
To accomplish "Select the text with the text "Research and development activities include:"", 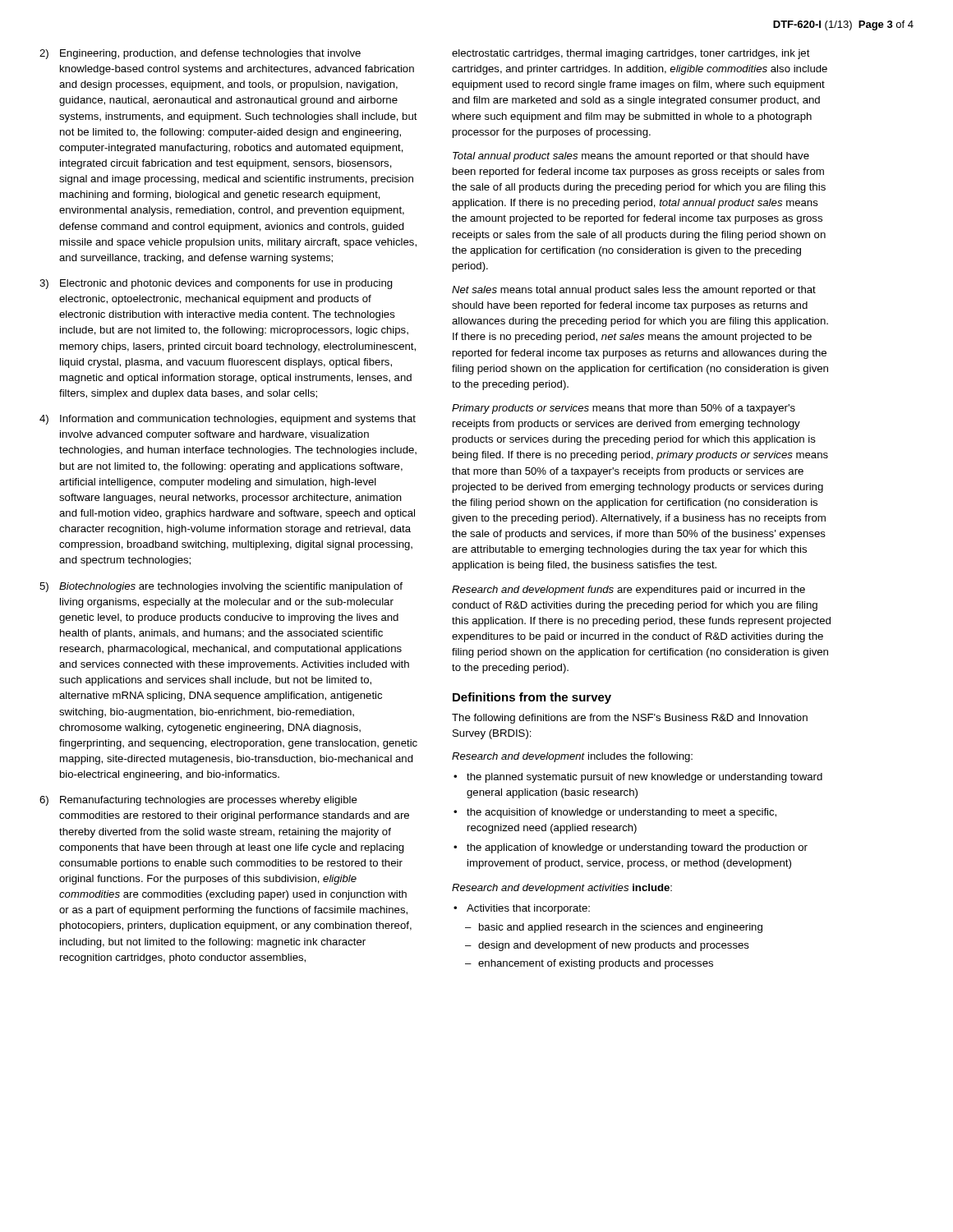I will pyautogui.click(x=562, y=887).
